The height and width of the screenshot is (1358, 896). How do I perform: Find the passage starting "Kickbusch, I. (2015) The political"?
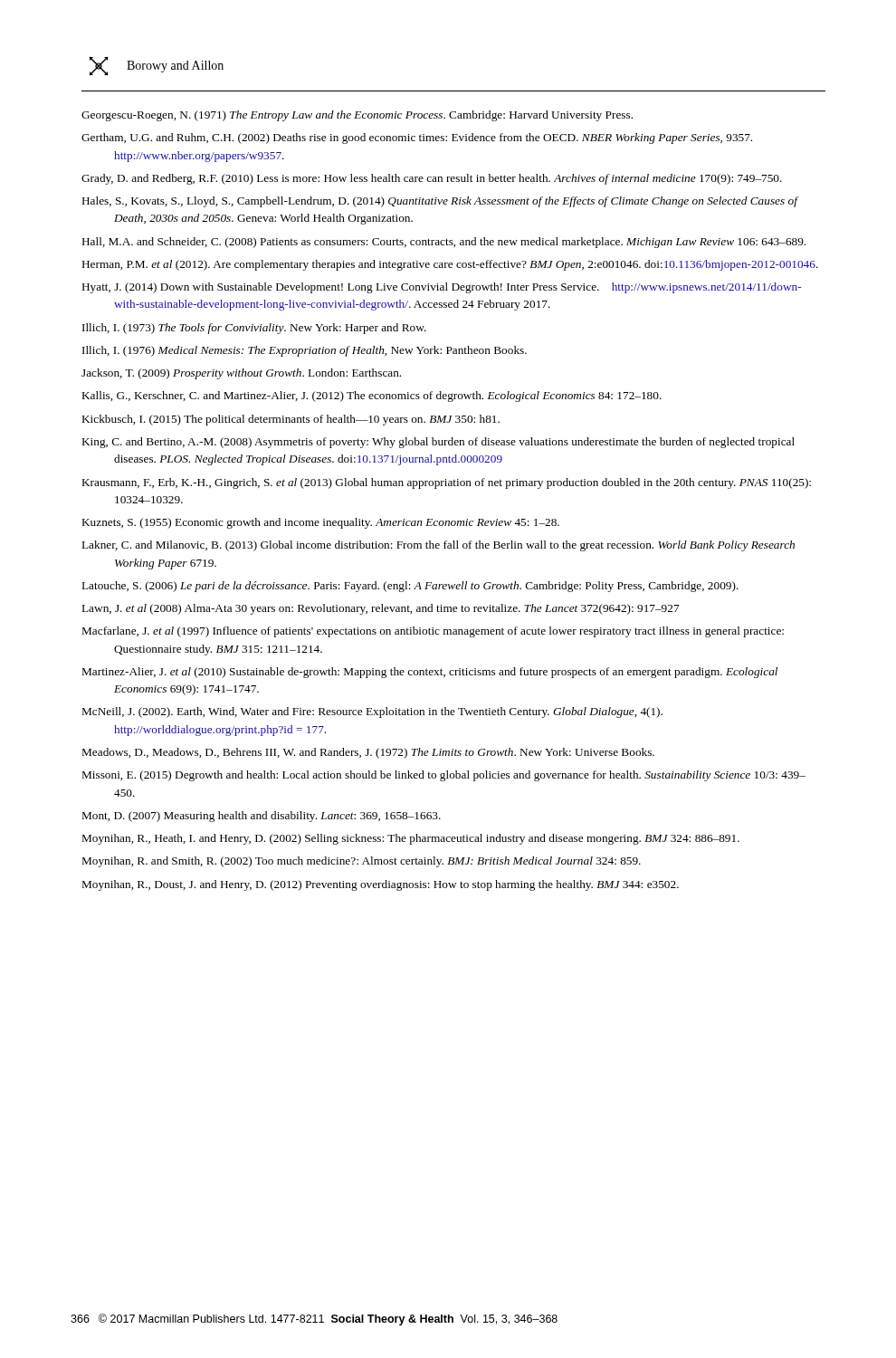[x=291, y=418]
